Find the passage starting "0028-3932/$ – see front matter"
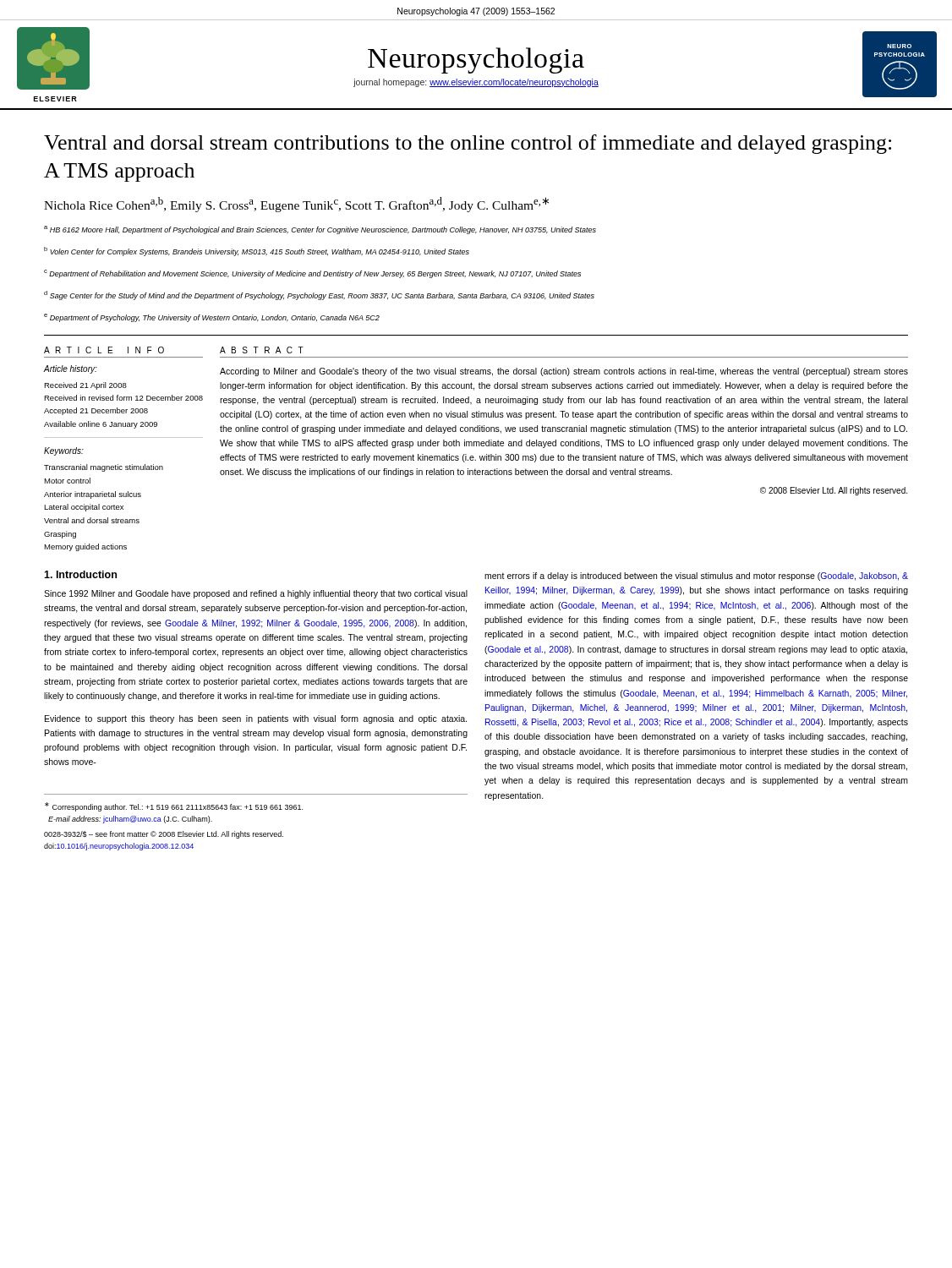952x1268 pixels. pos(164,840)
